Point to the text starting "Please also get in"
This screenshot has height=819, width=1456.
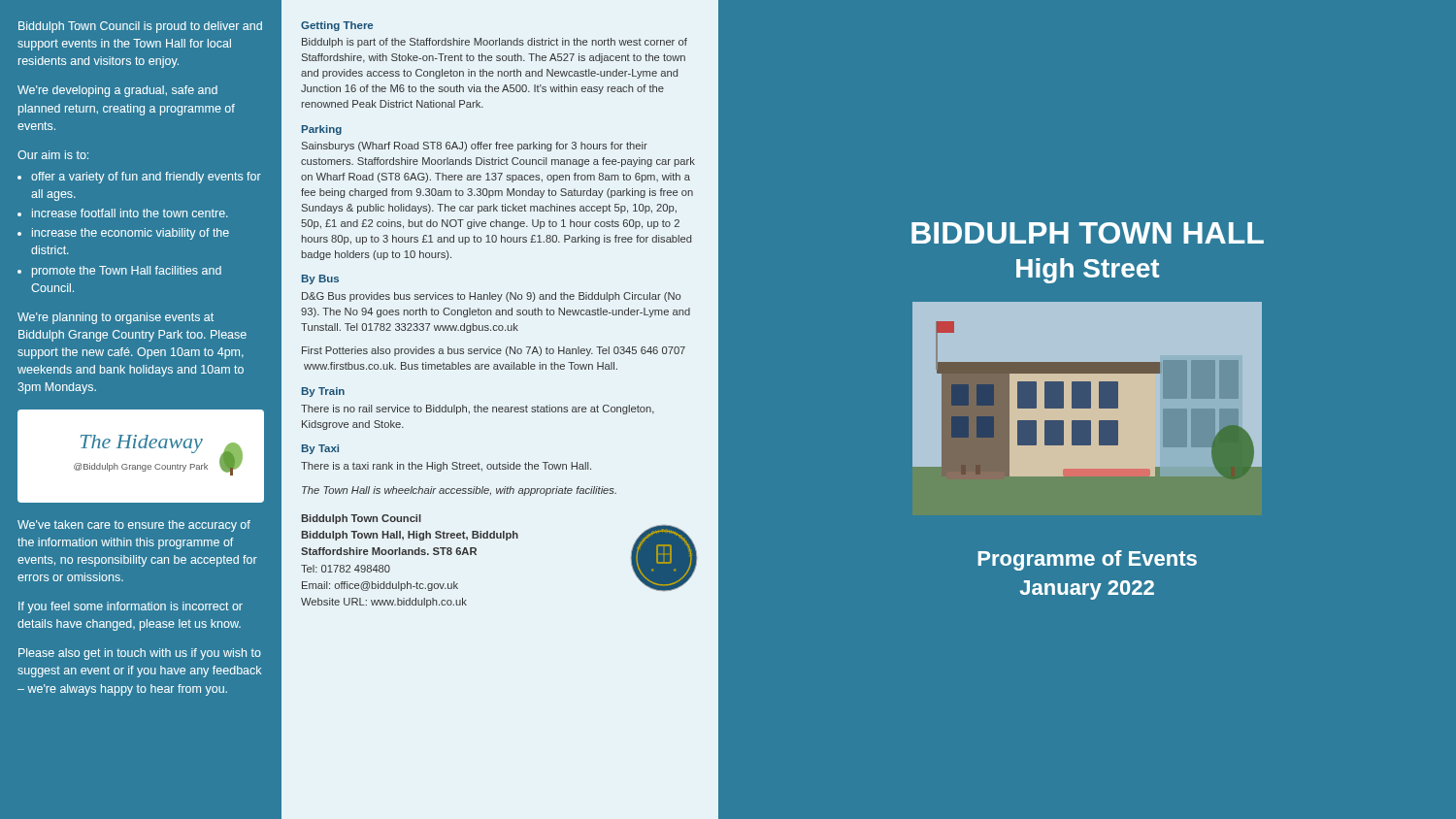[141, 671]
